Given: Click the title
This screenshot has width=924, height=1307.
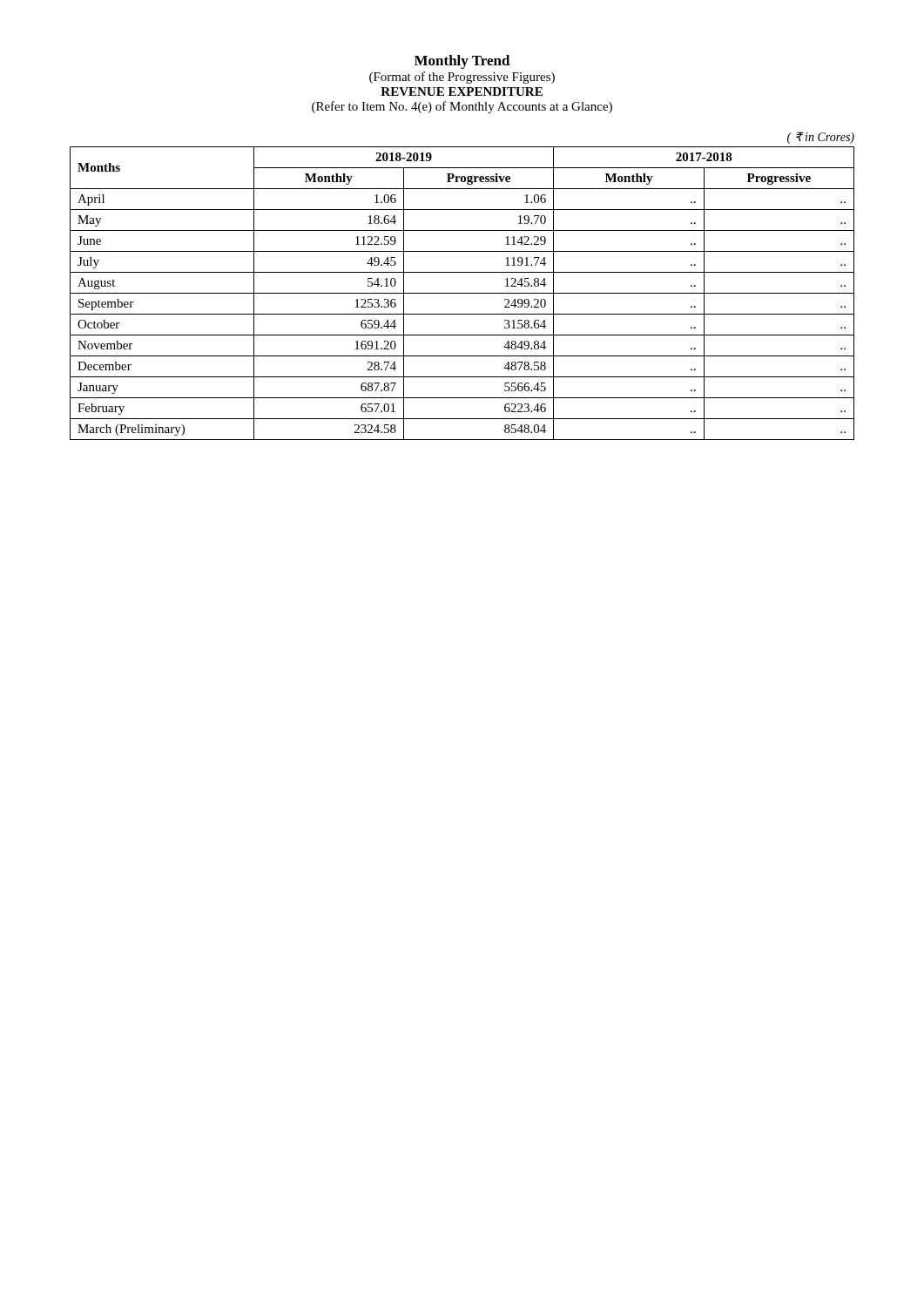Looking at the screenshot, I should pos(462,83).
